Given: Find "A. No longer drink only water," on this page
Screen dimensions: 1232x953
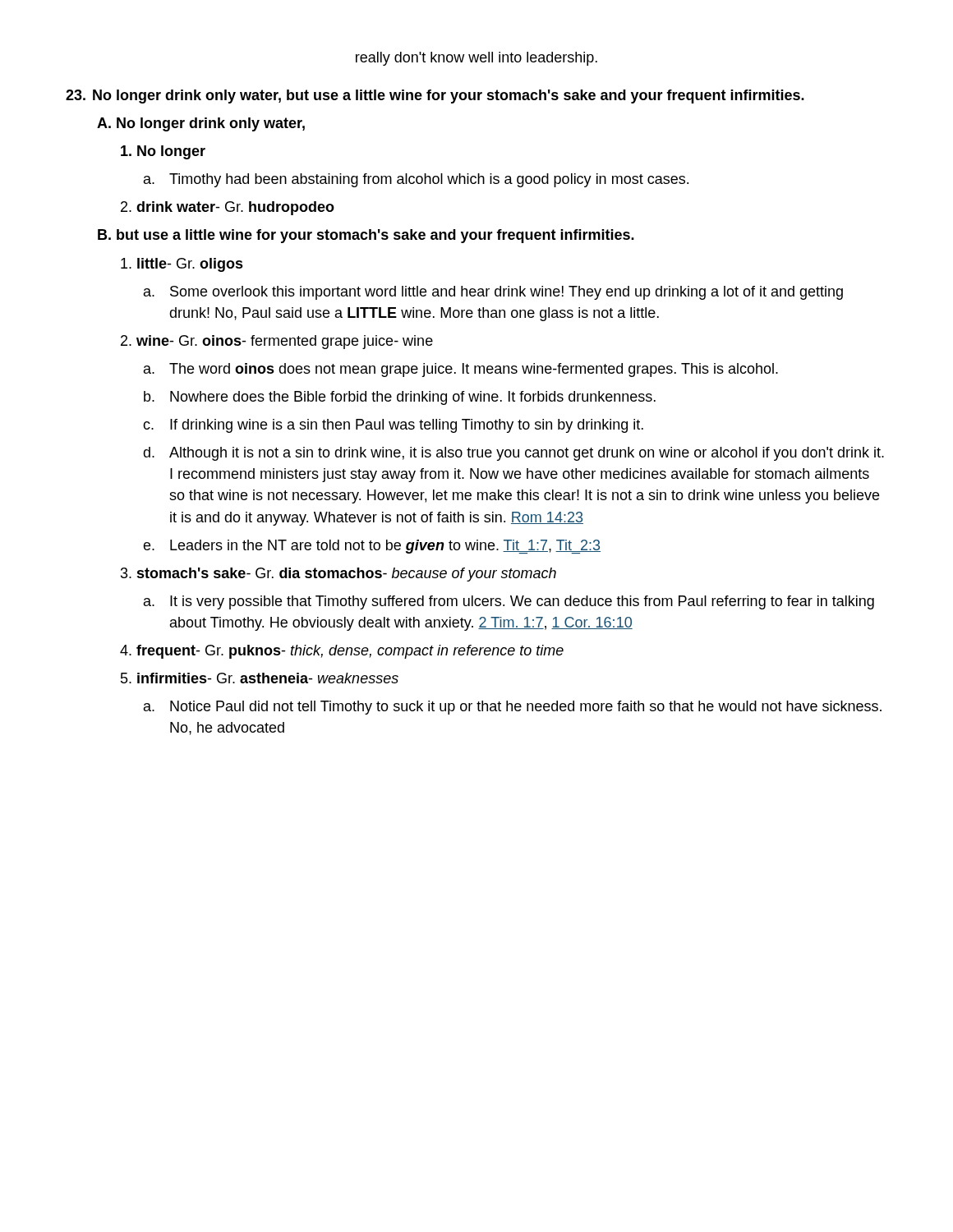Looking at the screenshot, I should coord(201,123).
